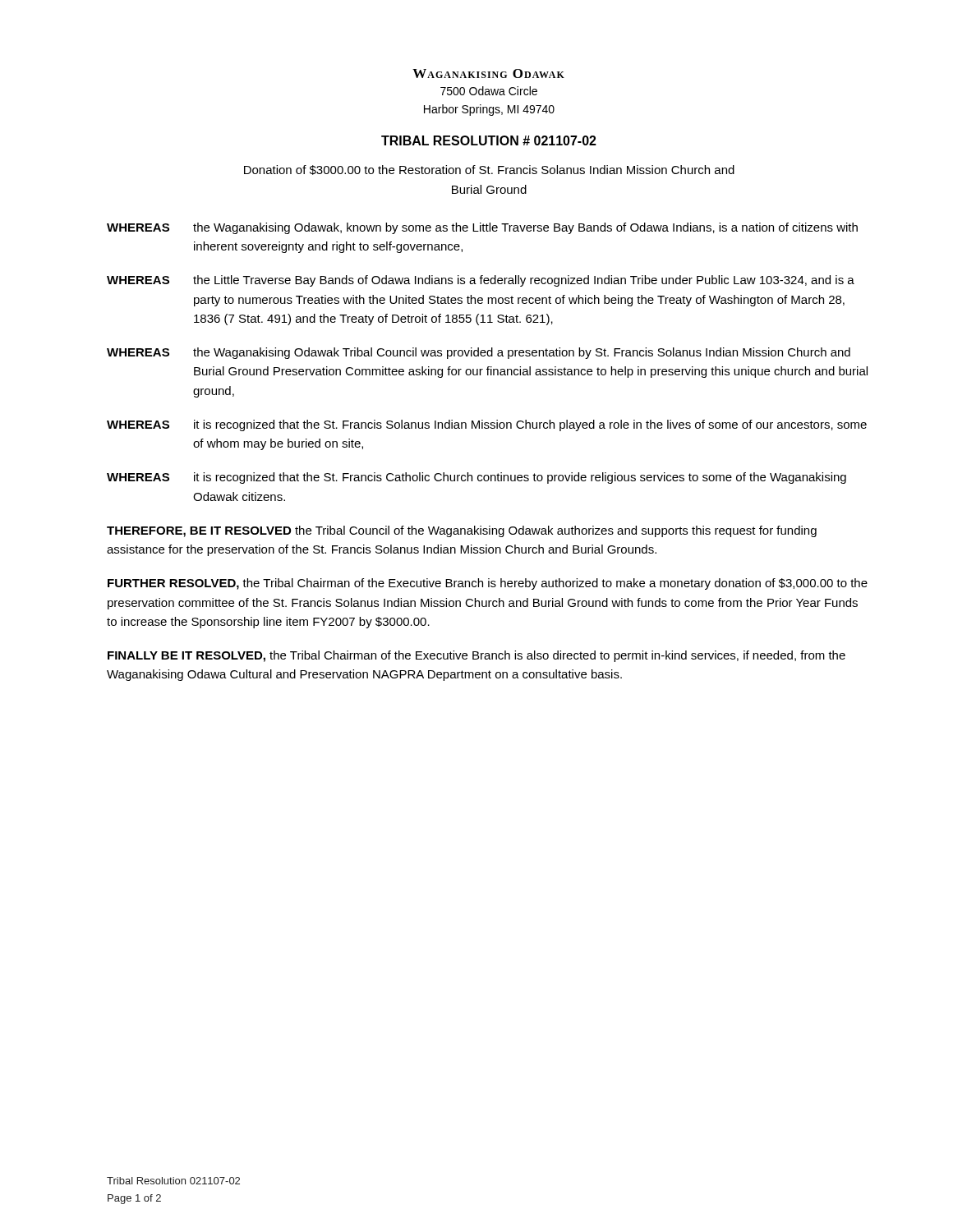Find the block starting "WHEREAS the Little Traverse Bay"
The height and width of the screenshot is (1232, 953).
[x=489, y=299]
